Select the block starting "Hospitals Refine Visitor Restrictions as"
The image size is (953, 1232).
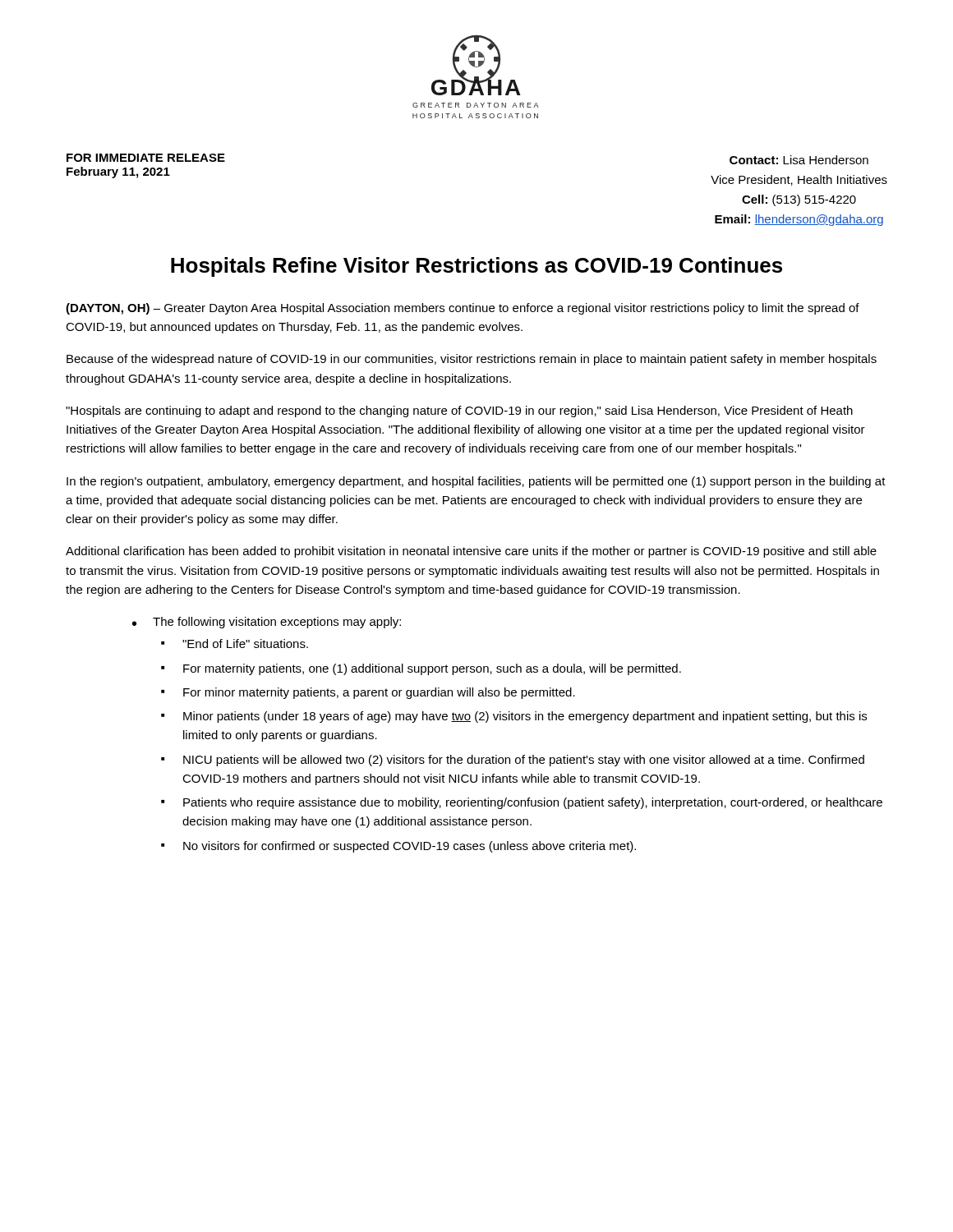point(476,266)
